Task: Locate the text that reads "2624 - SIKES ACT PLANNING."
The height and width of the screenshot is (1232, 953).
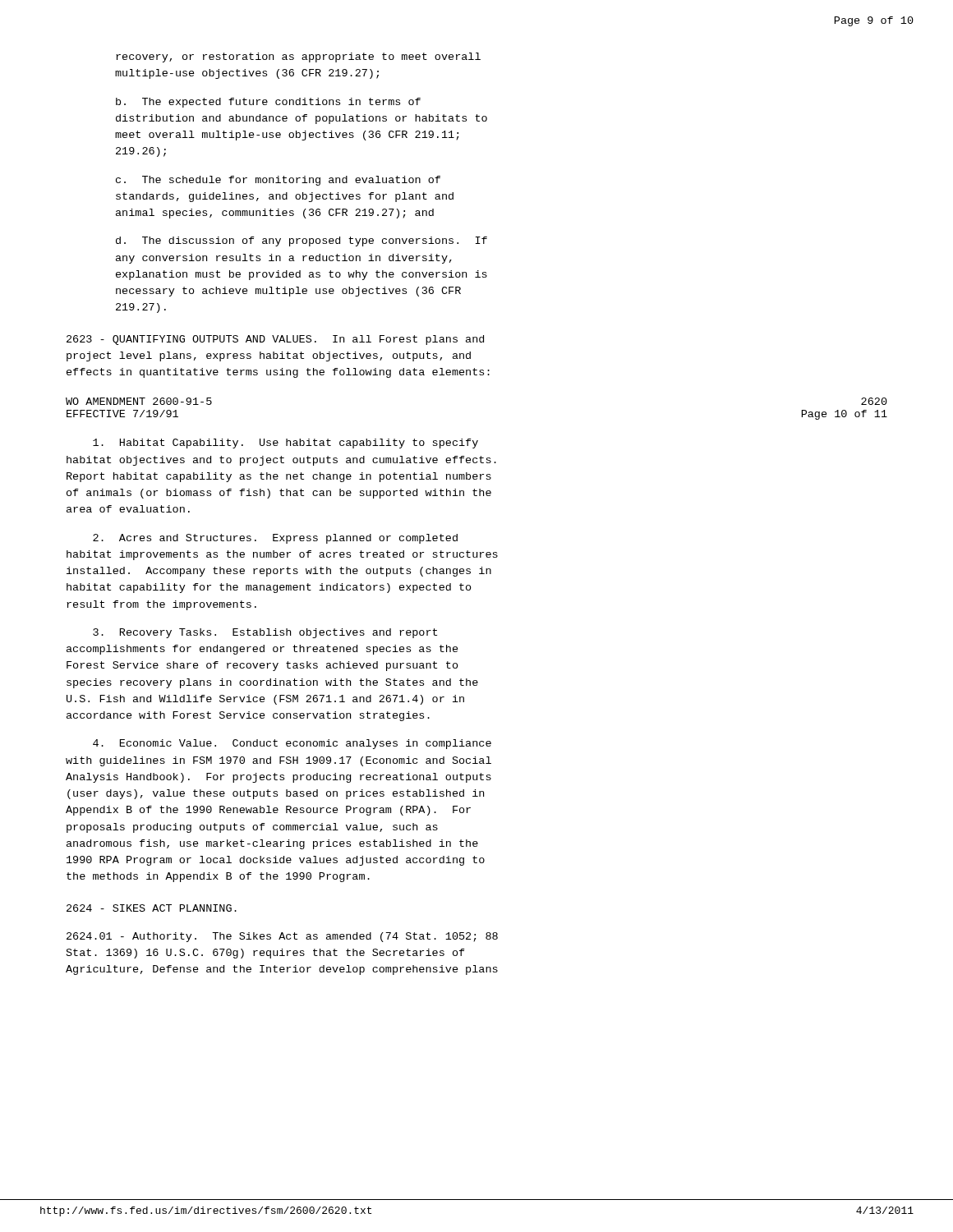Action: pos(152,908)
